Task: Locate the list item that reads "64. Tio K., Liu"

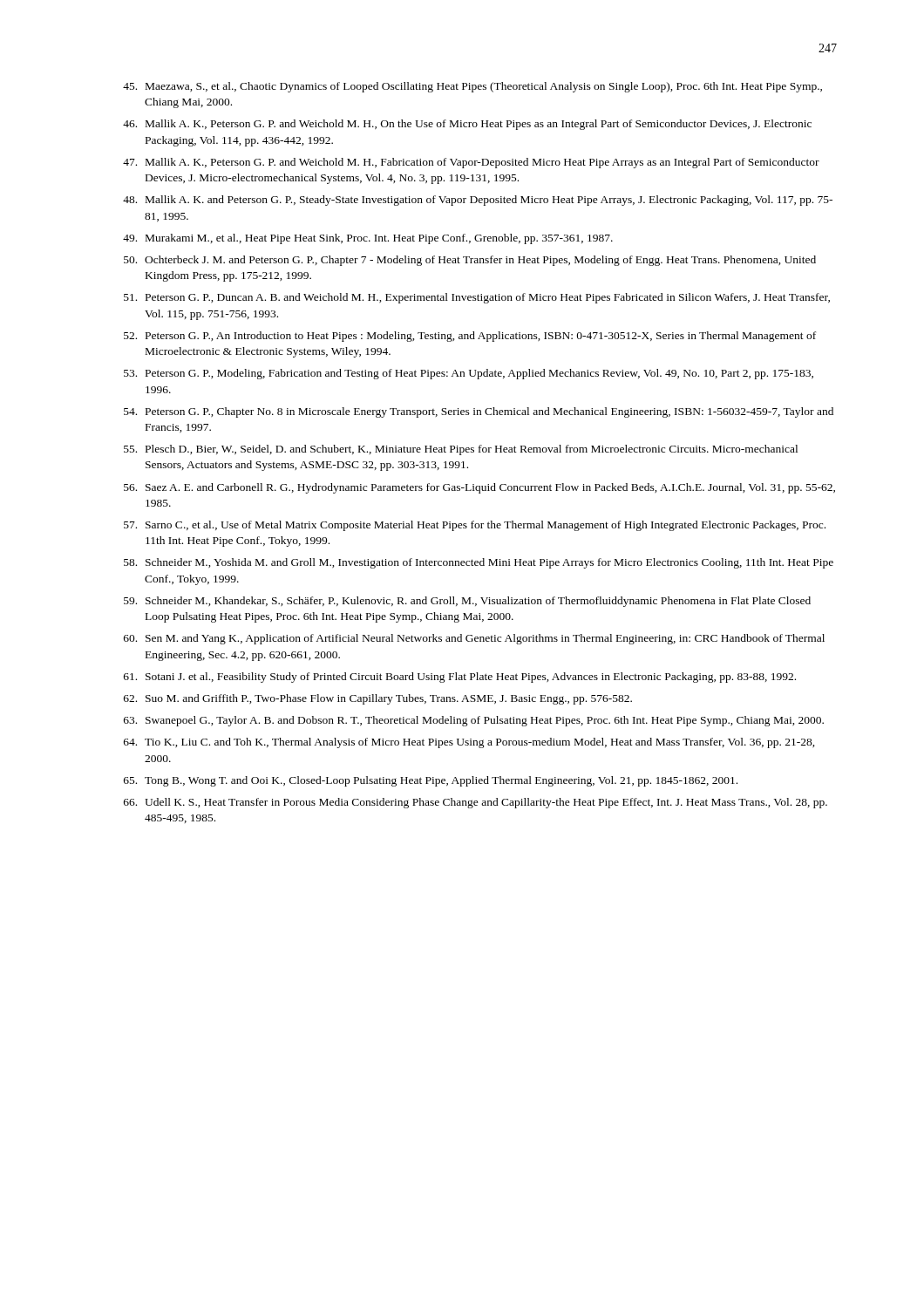Action: 471,750
